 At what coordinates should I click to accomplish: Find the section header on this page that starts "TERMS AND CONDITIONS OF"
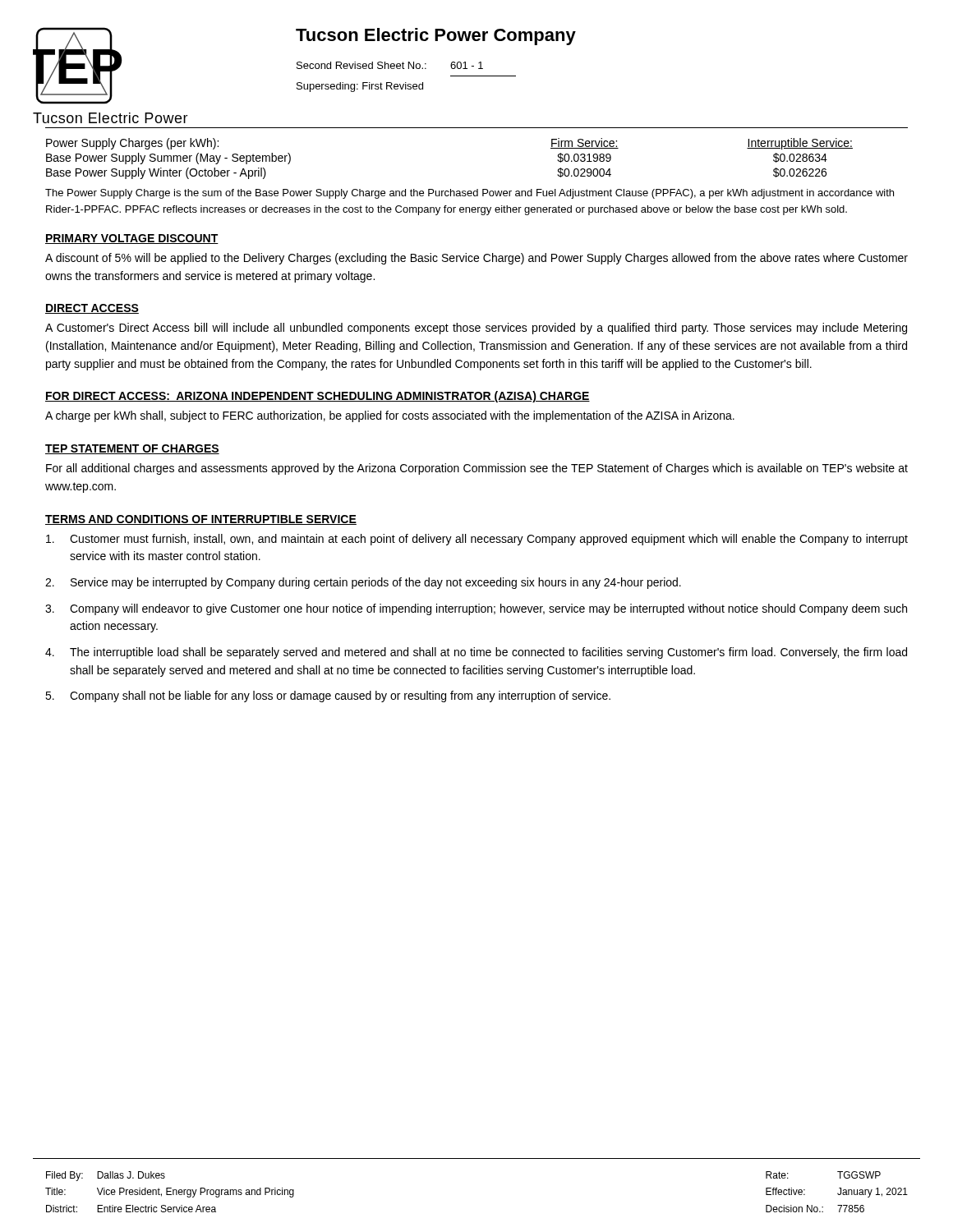tap(201, 519)
